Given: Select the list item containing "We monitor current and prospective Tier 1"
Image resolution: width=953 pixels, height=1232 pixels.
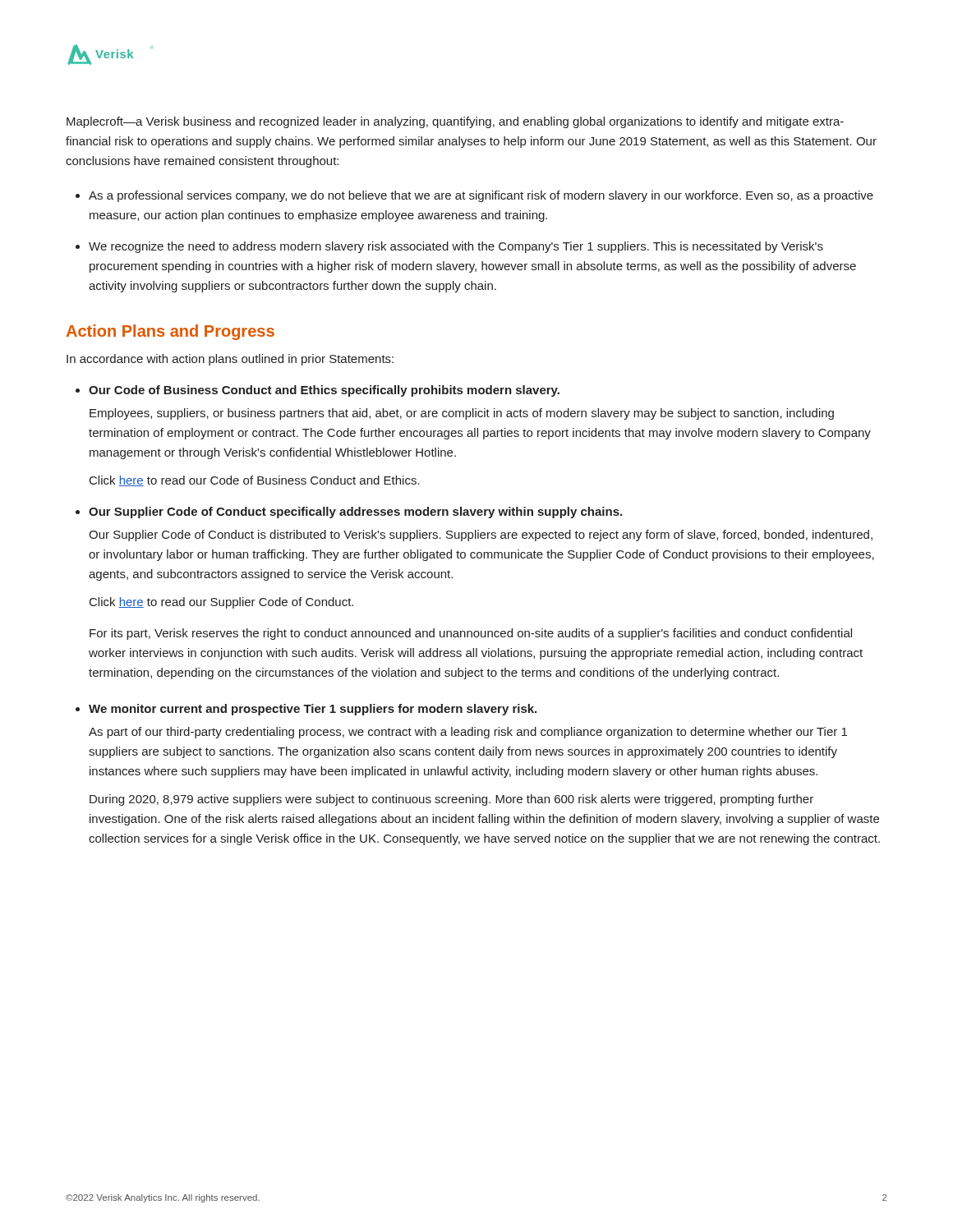Looking at the screenshot, I should pos(488,775).
